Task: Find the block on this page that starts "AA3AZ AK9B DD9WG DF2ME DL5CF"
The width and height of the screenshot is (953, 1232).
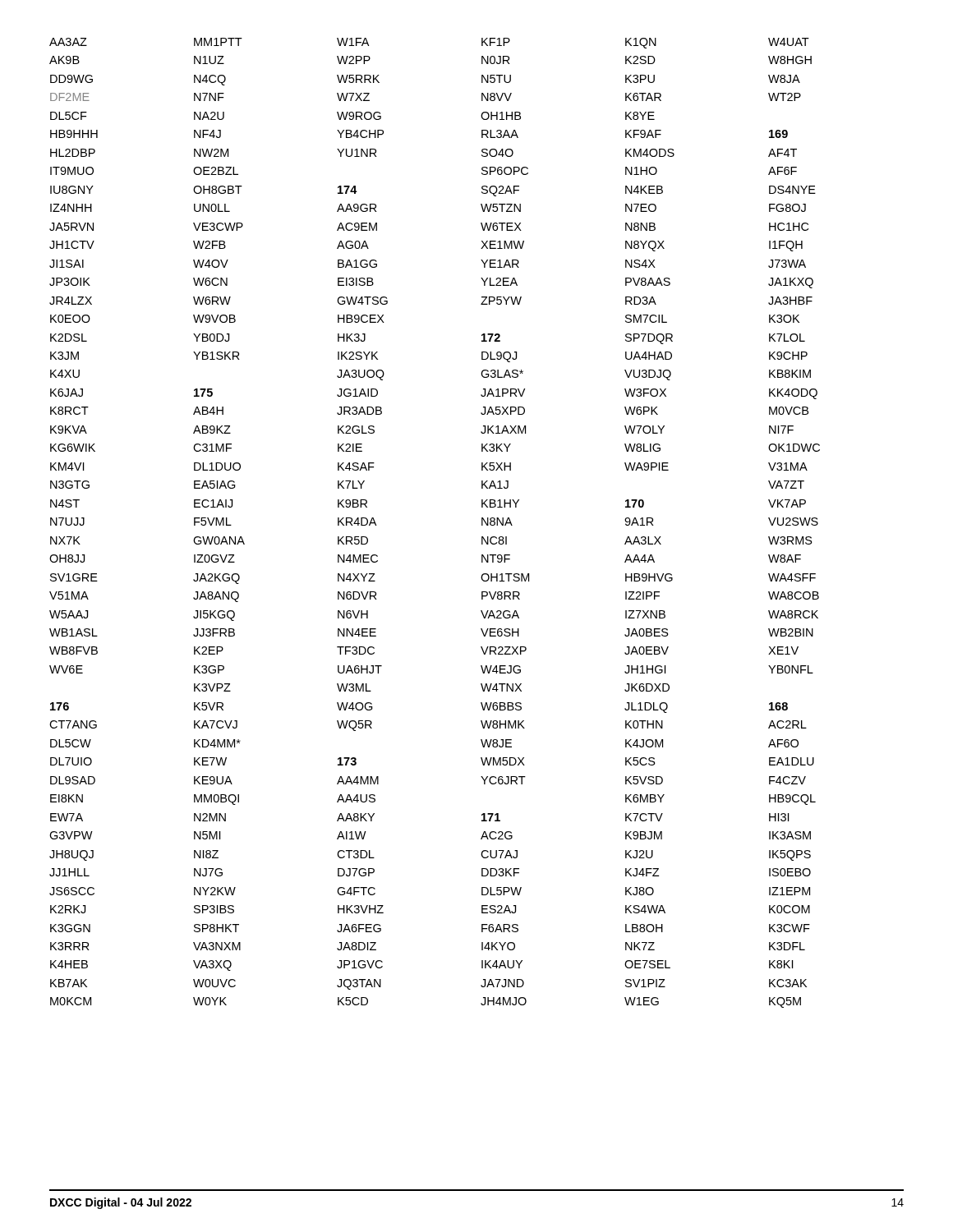Action: click(476, 522)
